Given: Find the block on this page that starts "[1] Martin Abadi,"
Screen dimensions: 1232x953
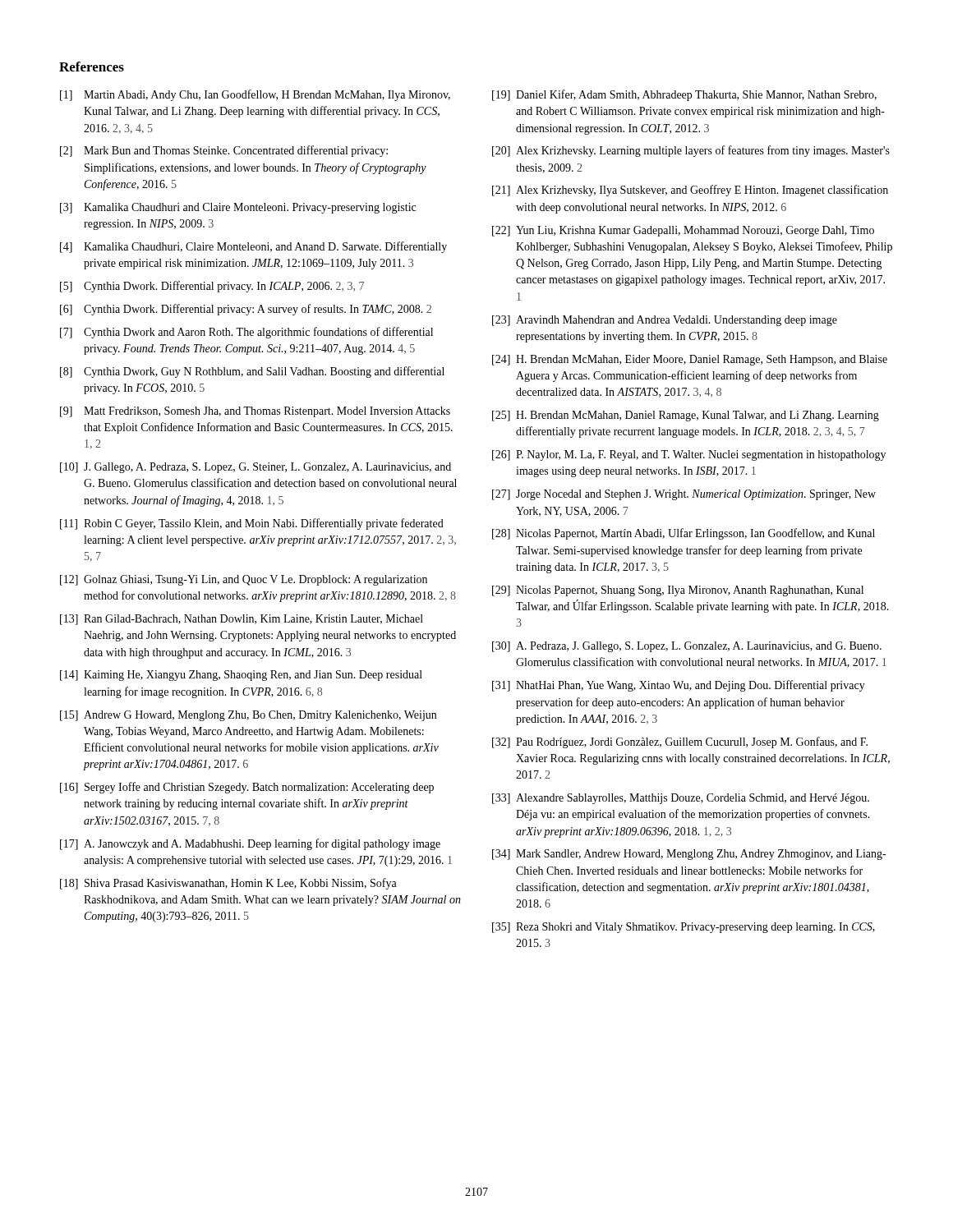Looking at the screenshot, I should (x=260, y=112).
